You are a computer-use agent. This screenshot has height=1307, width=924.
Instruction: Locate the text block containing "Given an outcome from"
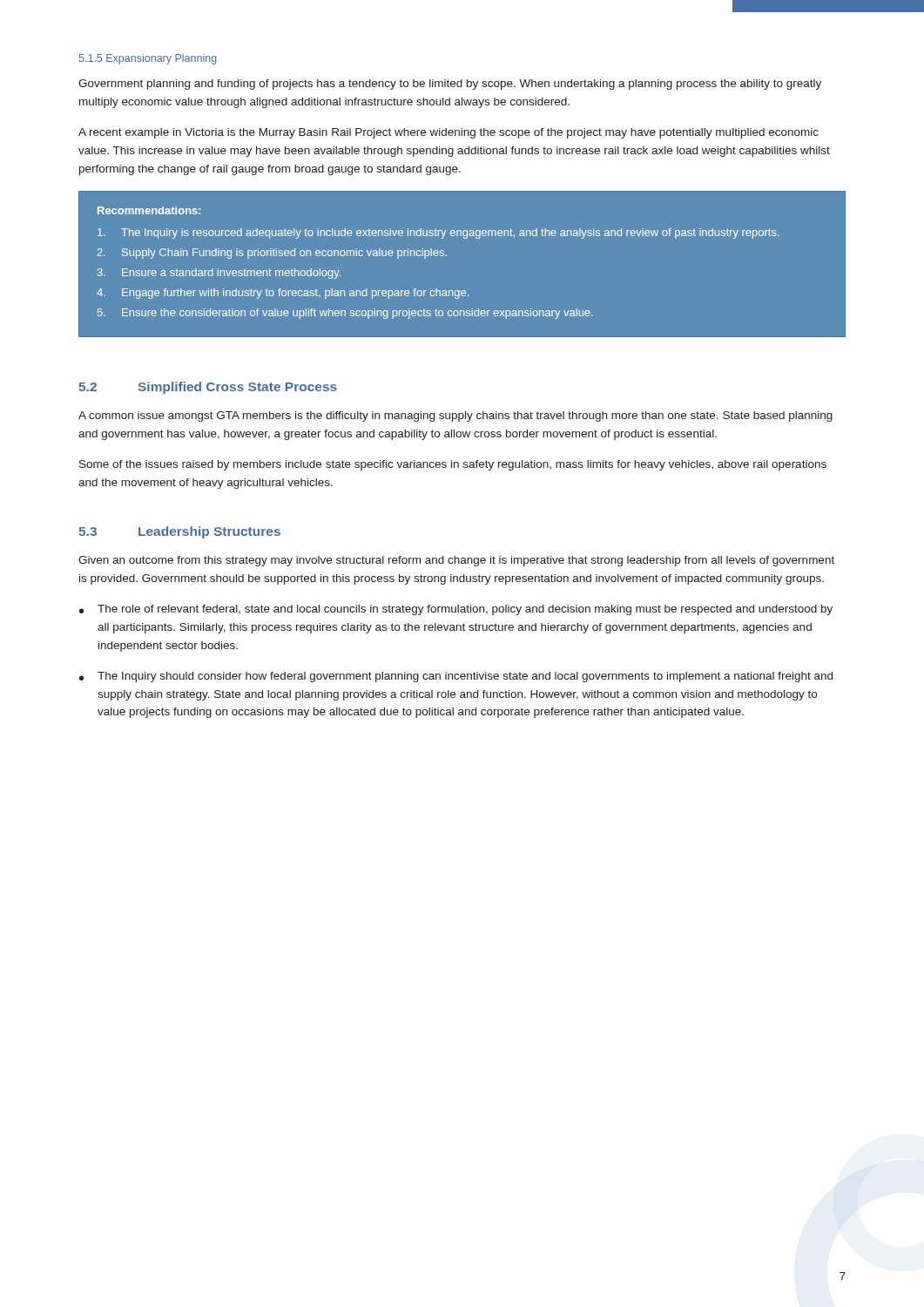point(456,569)
